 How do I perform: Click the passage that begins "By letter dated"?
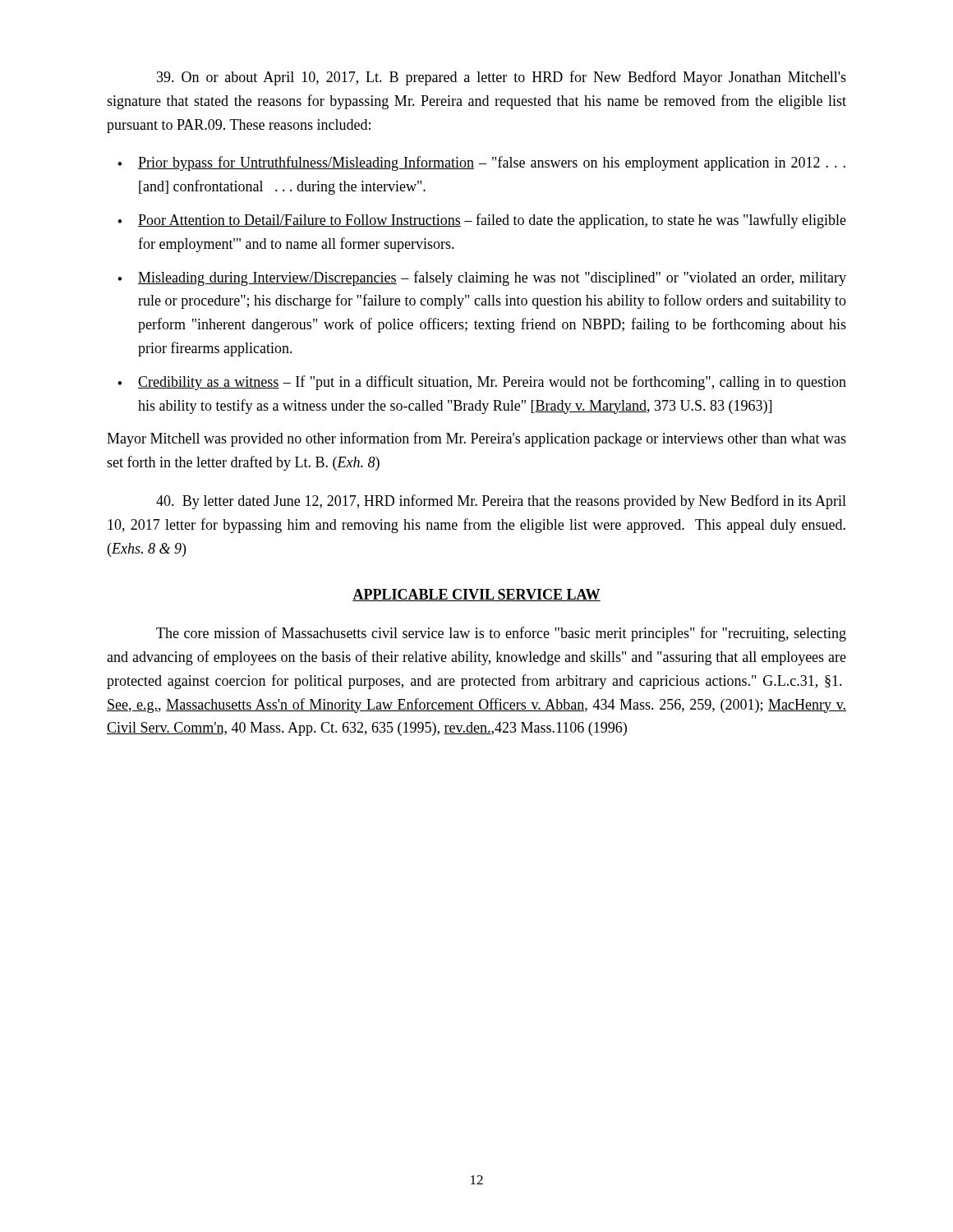pos(476,525)
